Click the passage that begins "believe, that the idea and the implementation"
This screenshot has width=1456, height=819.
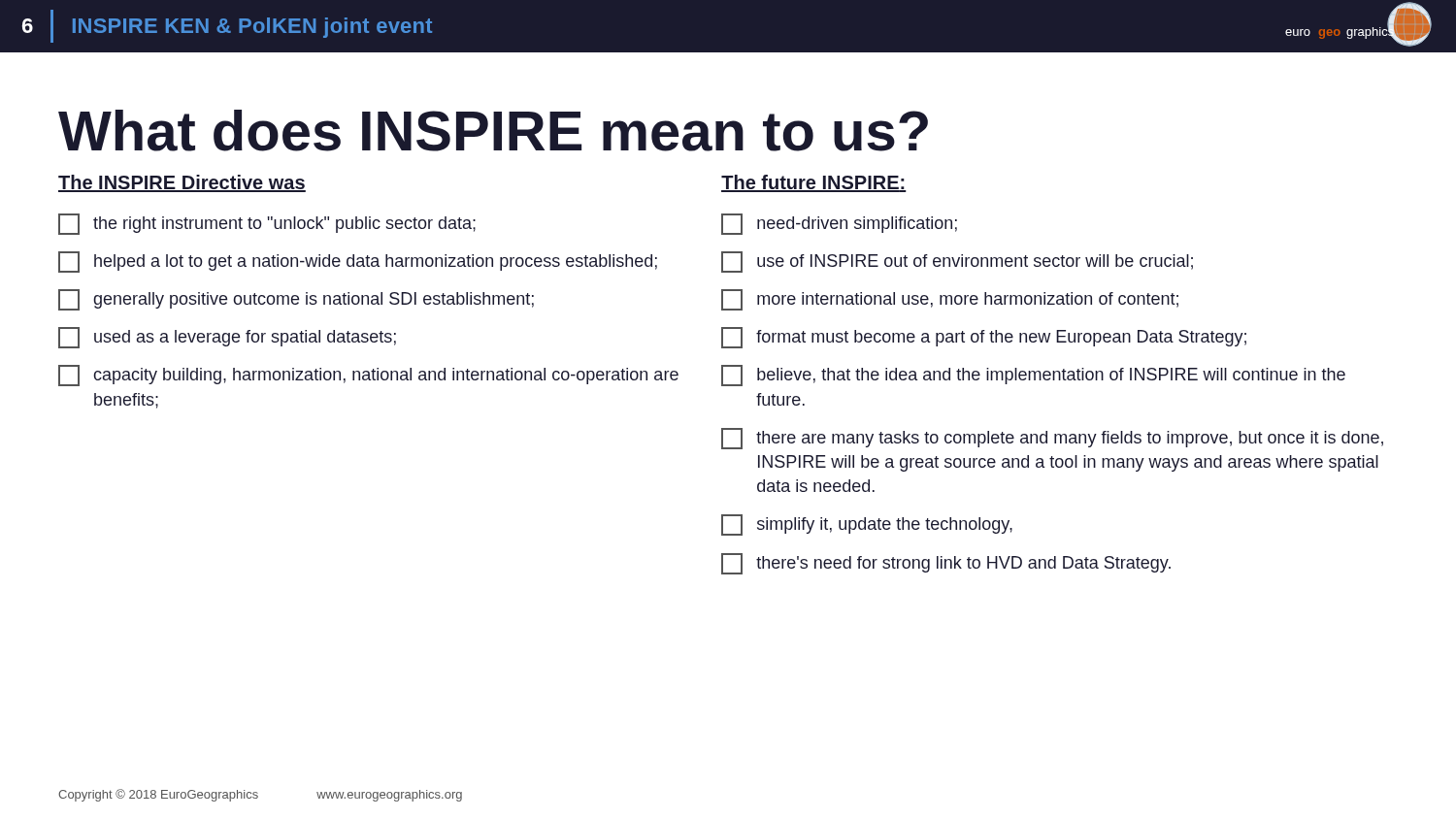point(1060,388)
